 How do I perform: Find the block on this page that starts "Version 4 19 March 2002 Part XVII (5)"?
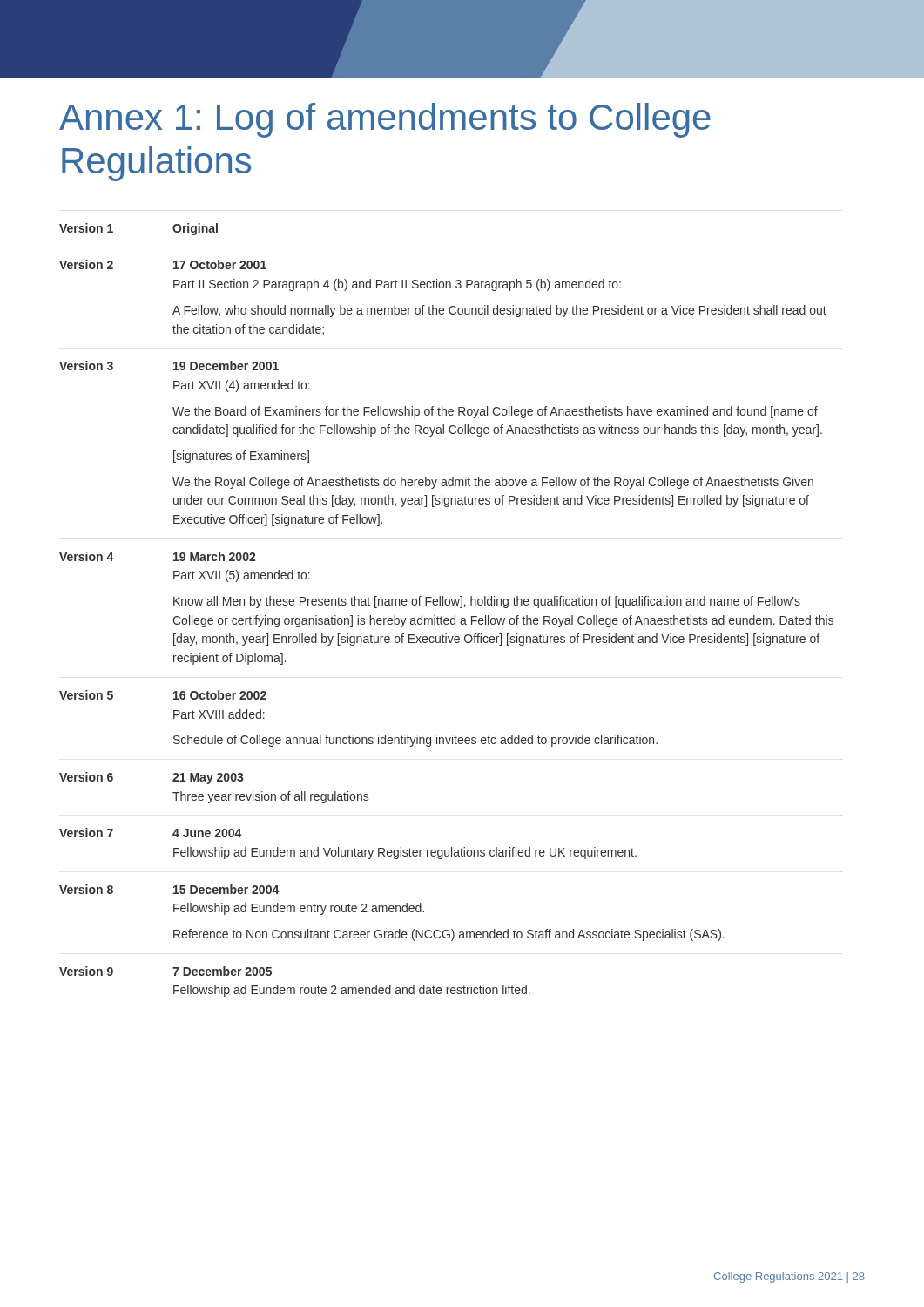coord(451,608)
